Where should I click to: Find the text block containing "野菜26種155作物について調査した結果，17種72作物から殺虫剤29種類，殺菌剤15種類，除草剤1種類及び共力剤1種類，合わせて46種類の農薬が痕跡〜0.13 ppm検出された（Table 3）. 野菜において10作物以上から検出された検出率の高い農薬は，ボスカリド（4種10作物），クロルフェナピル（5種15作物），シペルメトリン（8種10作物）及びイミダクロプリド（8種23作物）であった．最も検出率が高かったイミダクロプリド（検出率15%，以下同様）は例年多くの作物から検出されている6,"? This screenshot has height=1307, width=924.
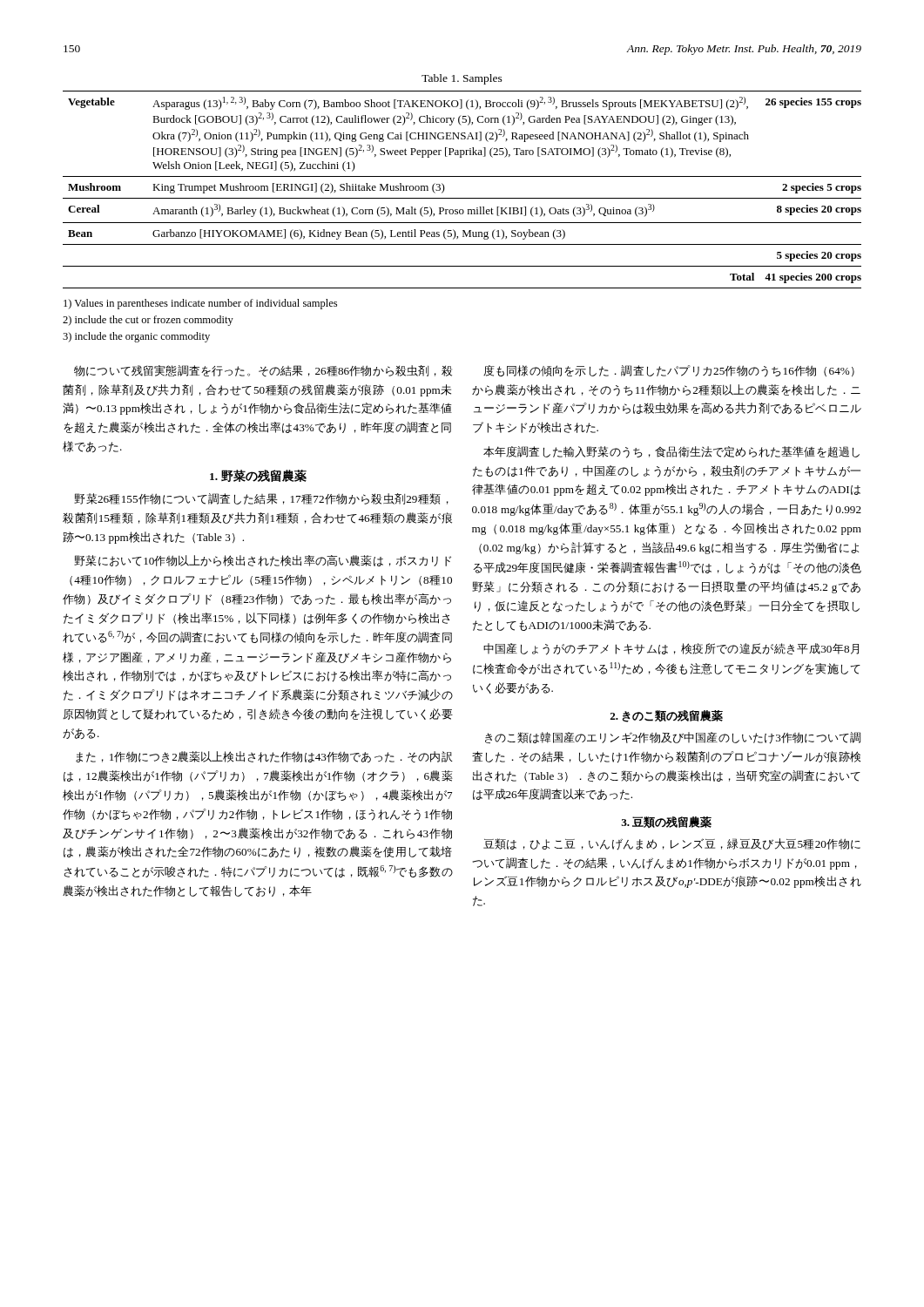tap(258, 695)
